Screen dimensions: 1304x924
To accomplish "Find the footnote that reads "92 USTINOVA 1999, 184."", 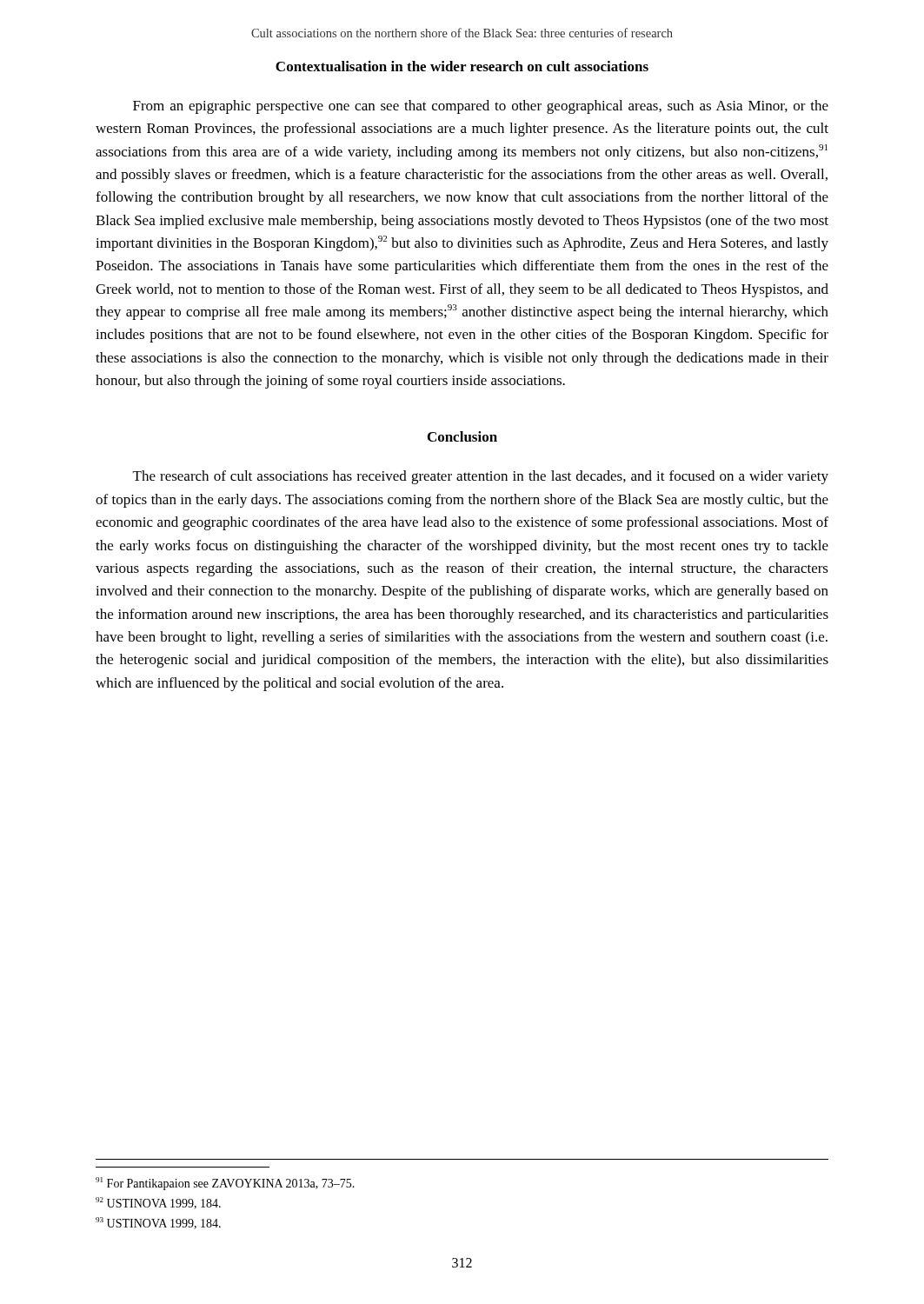I will coord(158,1203).
